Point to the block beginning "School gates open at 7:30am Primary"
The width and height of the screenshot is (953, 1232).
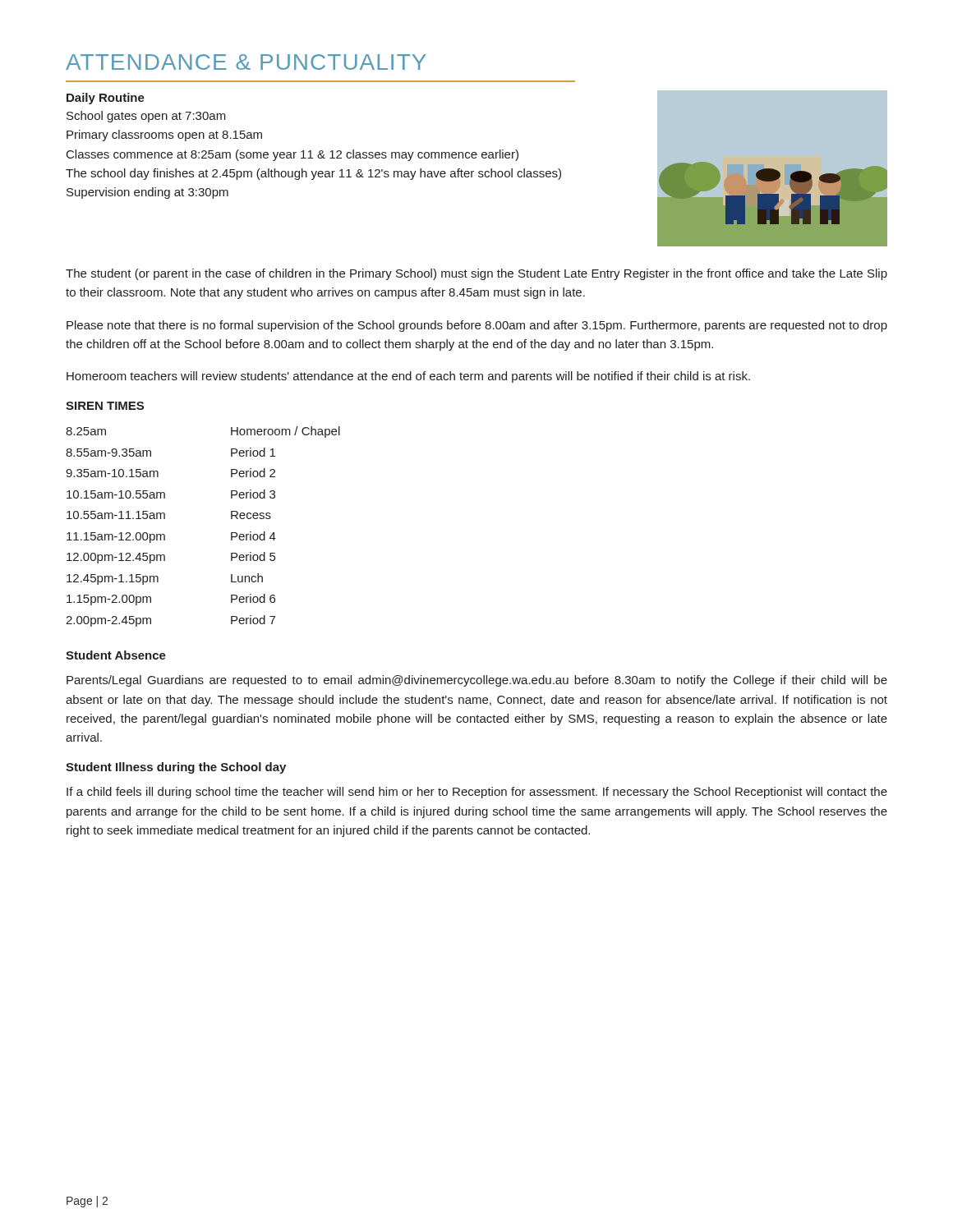tap(314, 154)
